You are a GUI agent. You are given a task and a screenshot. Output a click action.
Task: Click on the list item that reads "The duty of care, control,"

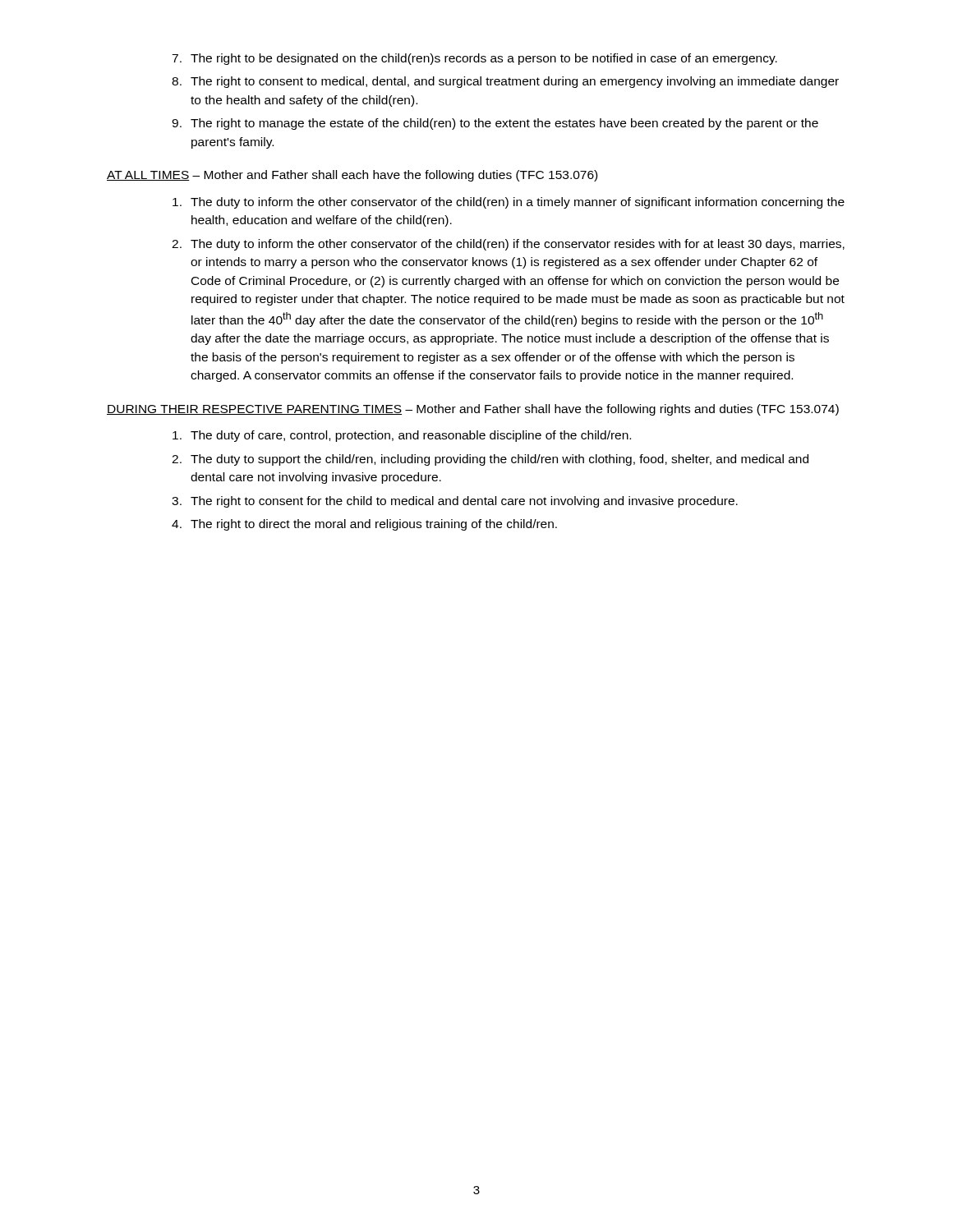[x=501, y=436]
